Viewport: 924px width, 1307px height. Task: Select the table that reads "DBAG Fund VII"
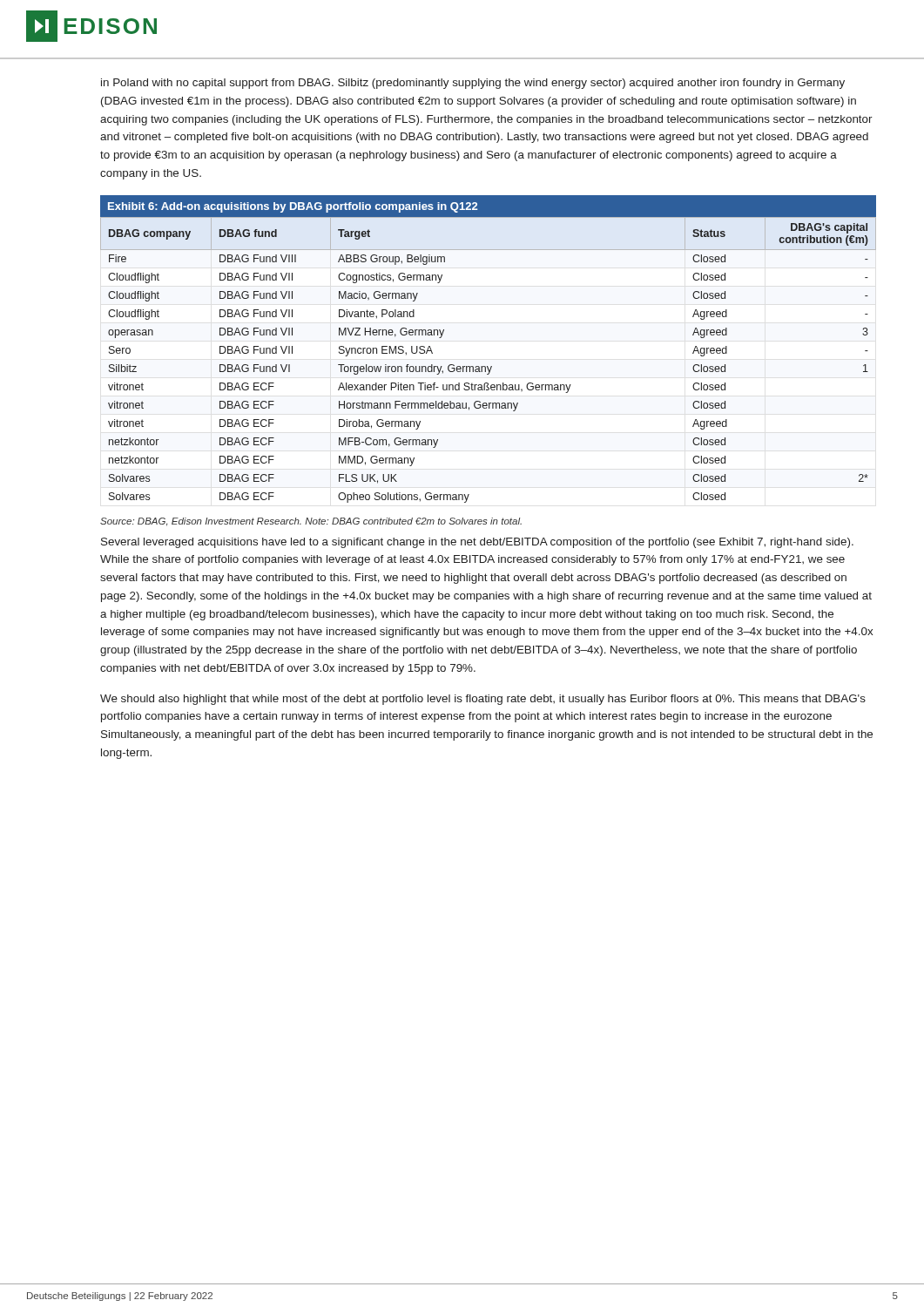[488, 350]
